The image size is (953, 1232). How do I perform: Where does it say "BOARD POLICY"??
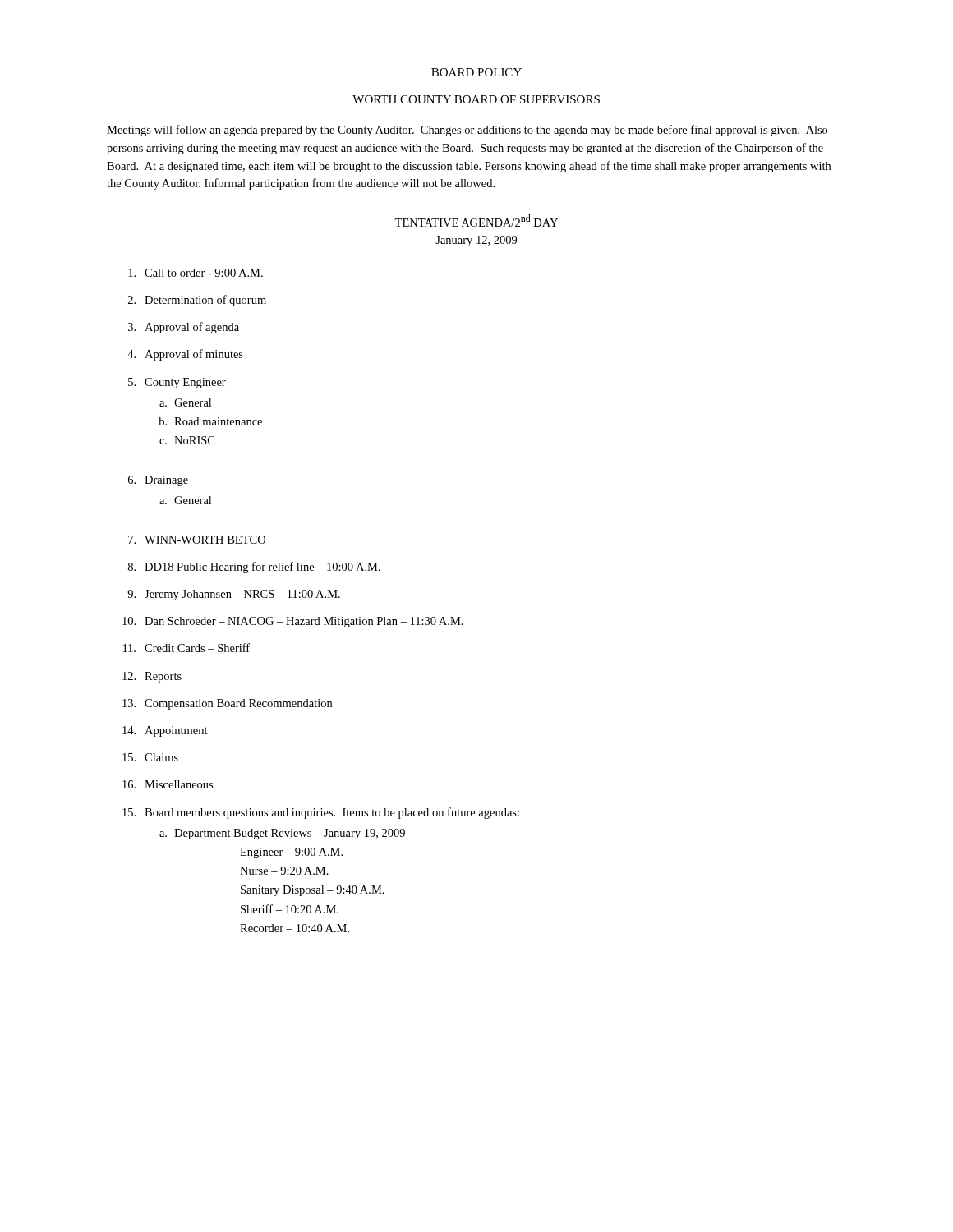pos(476,72)
